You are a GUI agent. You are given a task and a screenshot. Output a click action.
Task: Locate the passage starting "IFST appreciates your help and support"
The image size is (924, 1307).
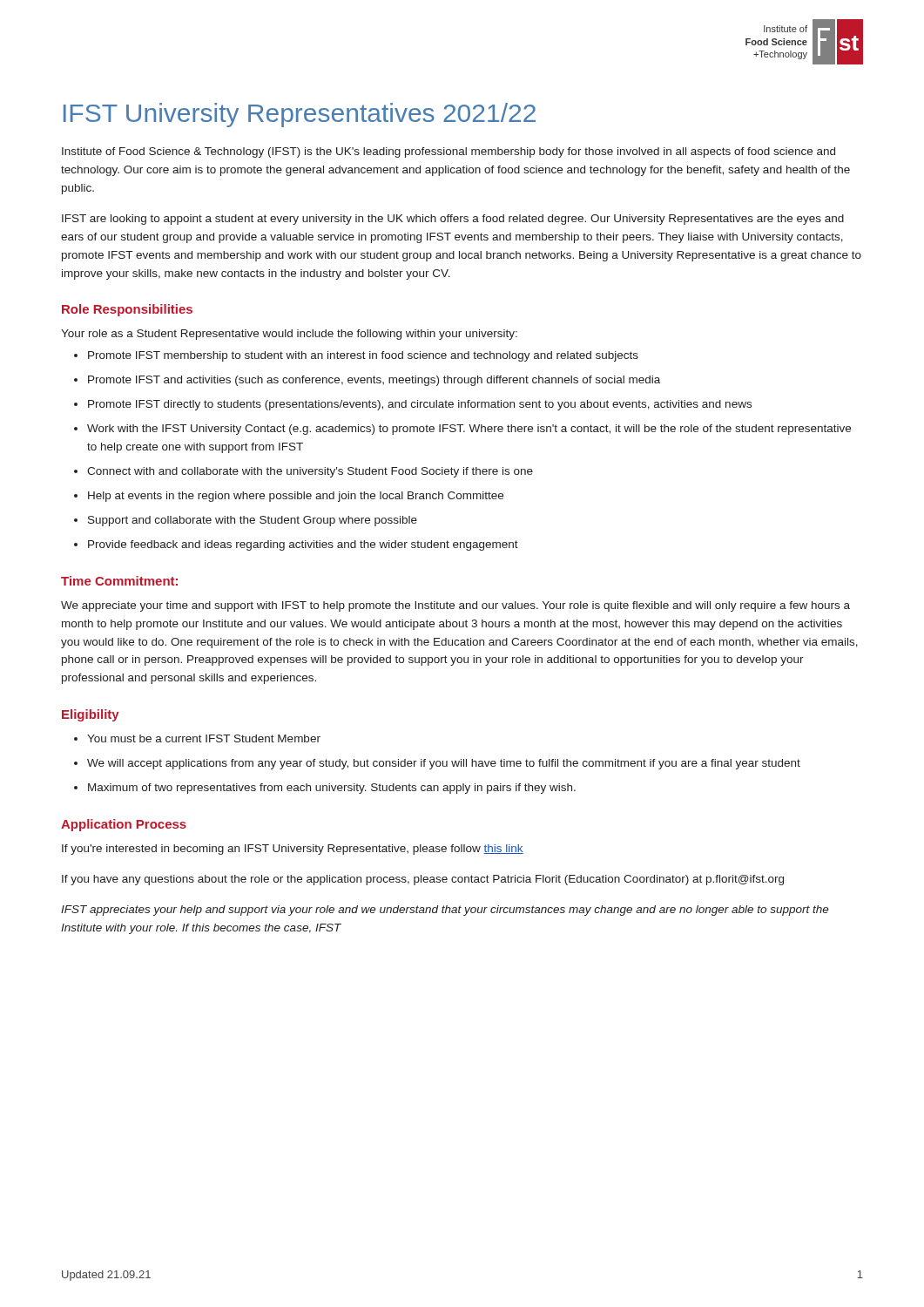click(x=445, y=918)
